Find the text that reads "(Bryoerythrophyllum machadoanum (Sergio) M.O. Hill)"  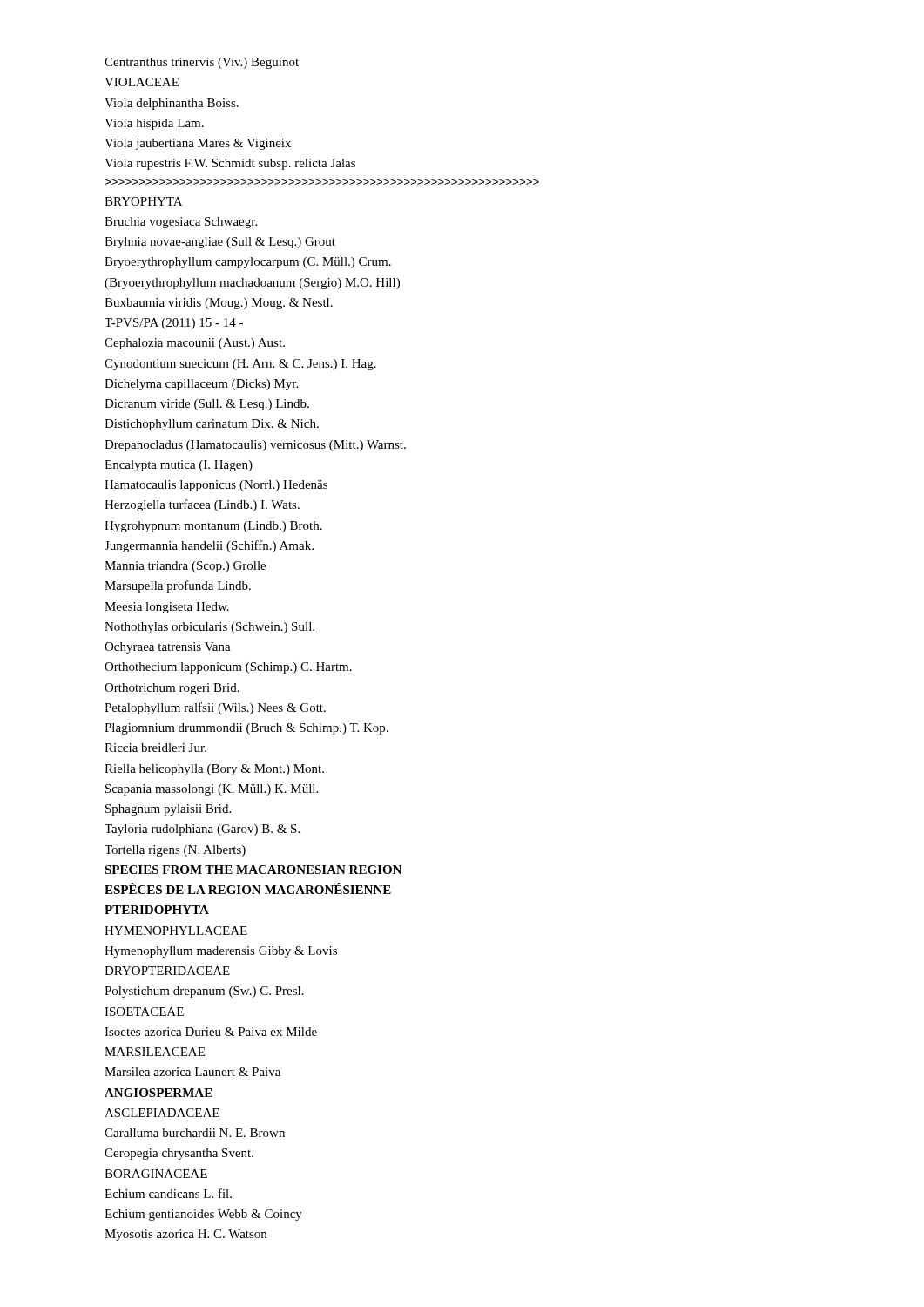point(252,284)
